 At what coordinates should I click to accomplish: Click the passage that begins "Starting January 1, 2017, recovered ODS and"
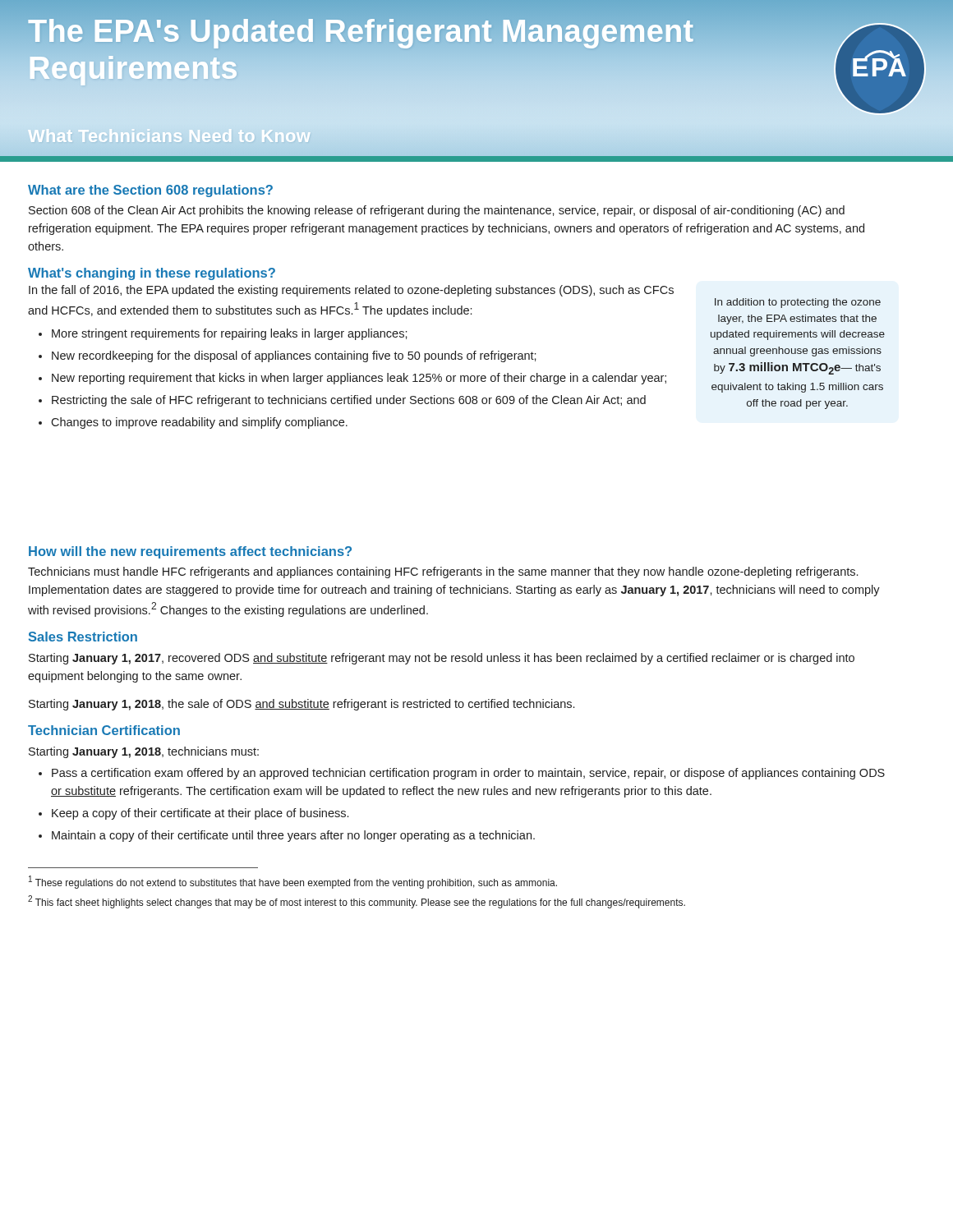(x=463, y=667)
